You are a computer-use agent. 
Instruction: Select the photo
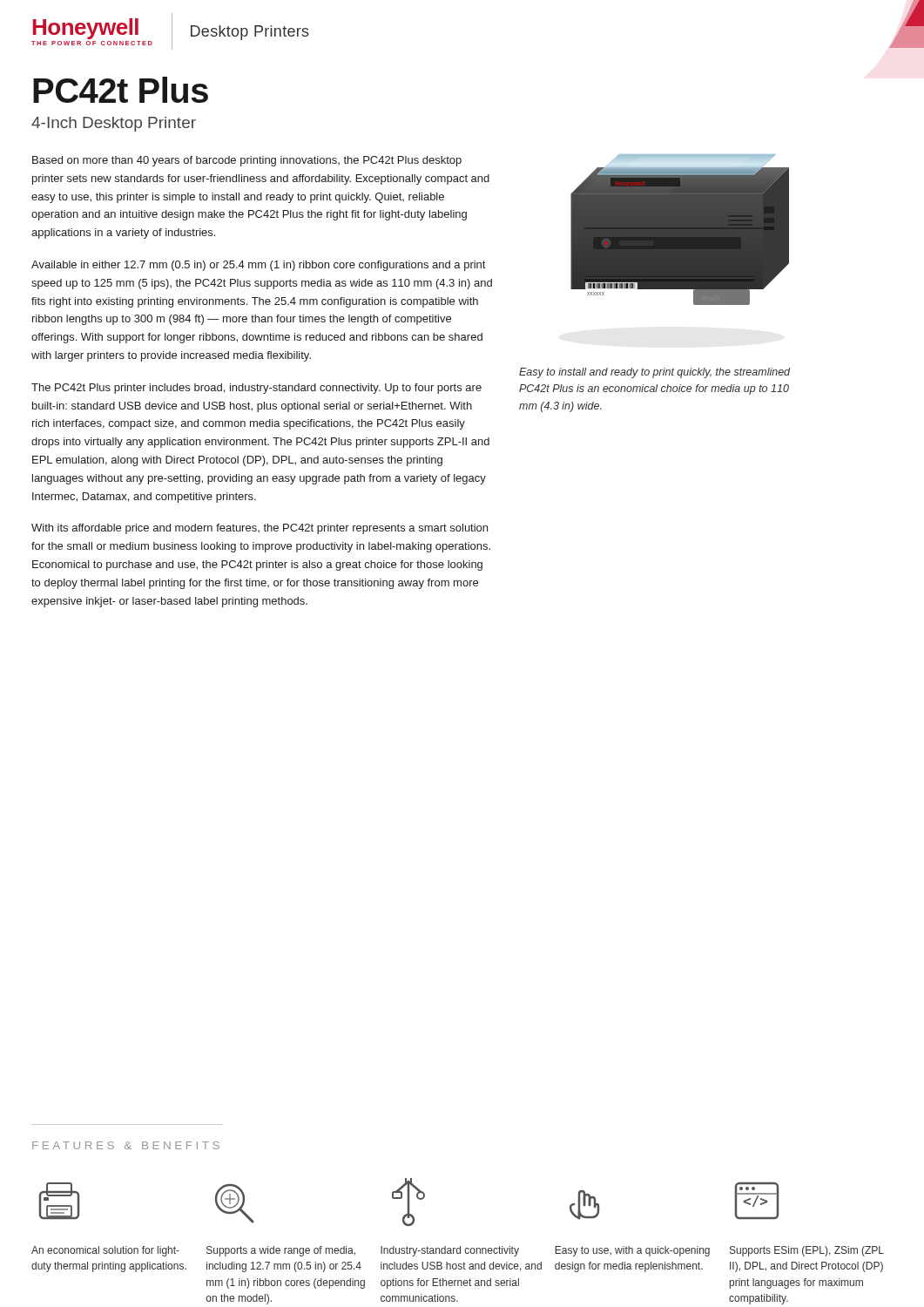pyautogui.click(x=667, y=215)
